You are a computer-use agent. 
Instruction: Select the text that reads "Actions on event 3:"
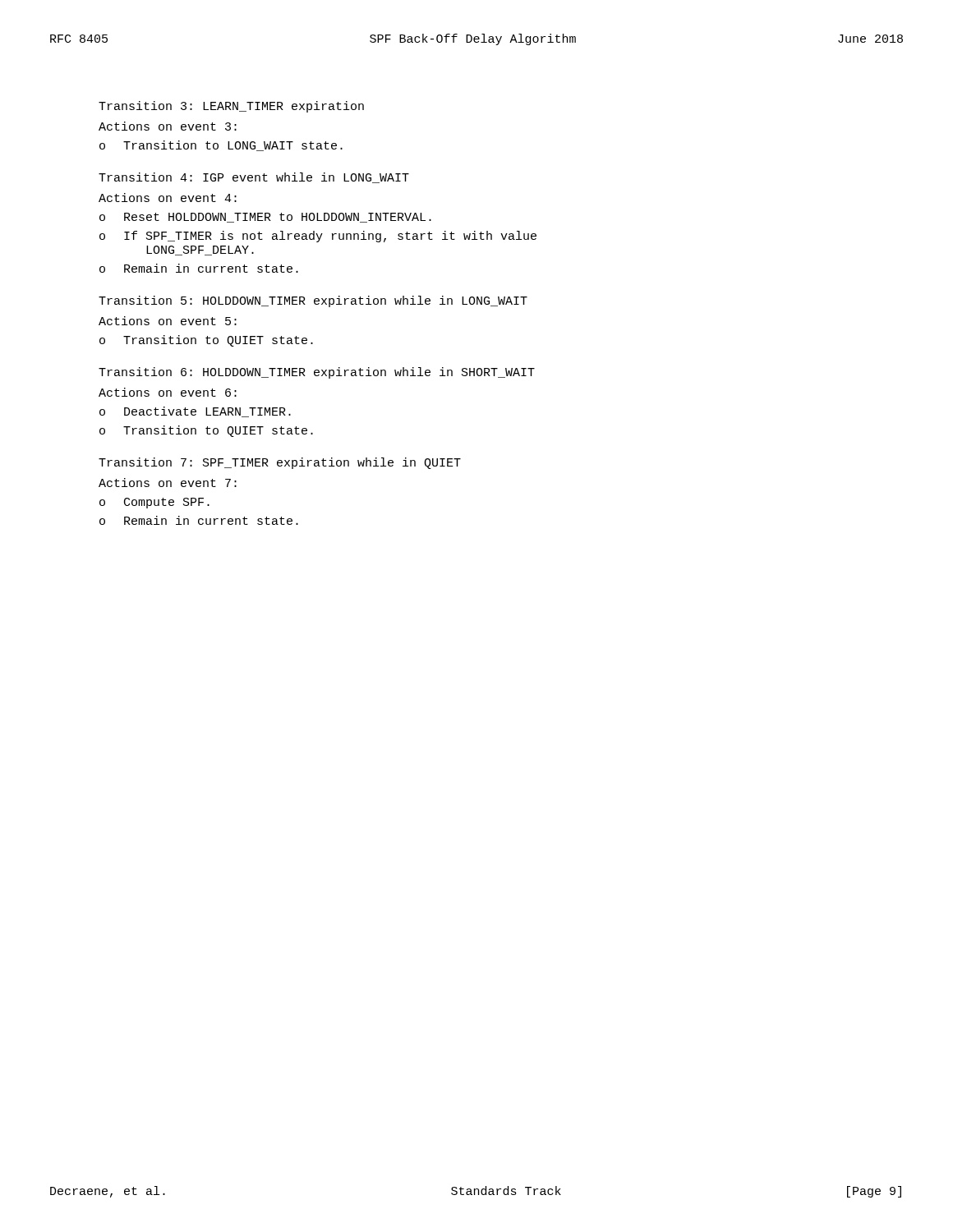[x=169, y=128]
